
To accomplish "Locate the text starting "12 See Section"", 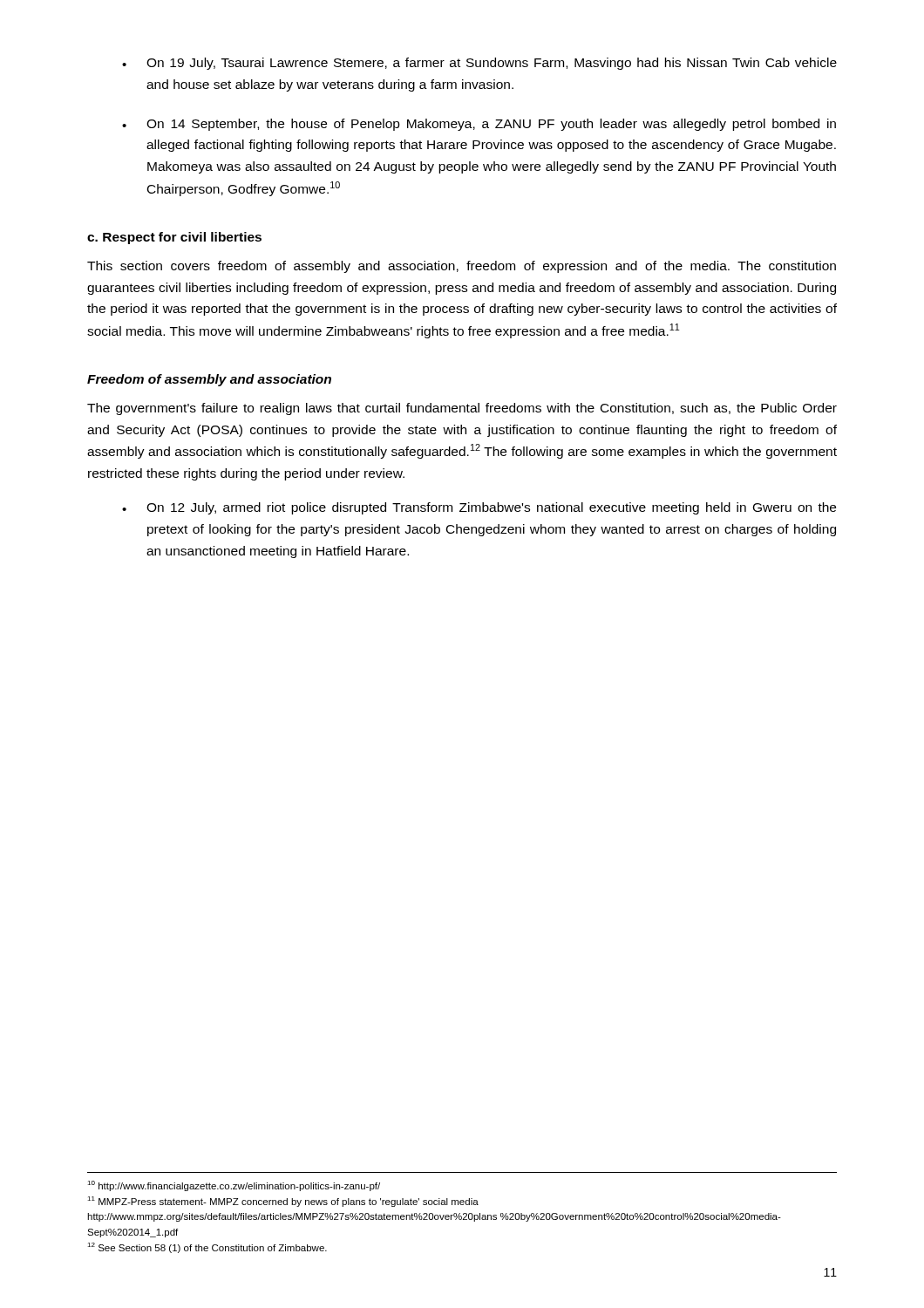I will click(x=207, y=1247).
